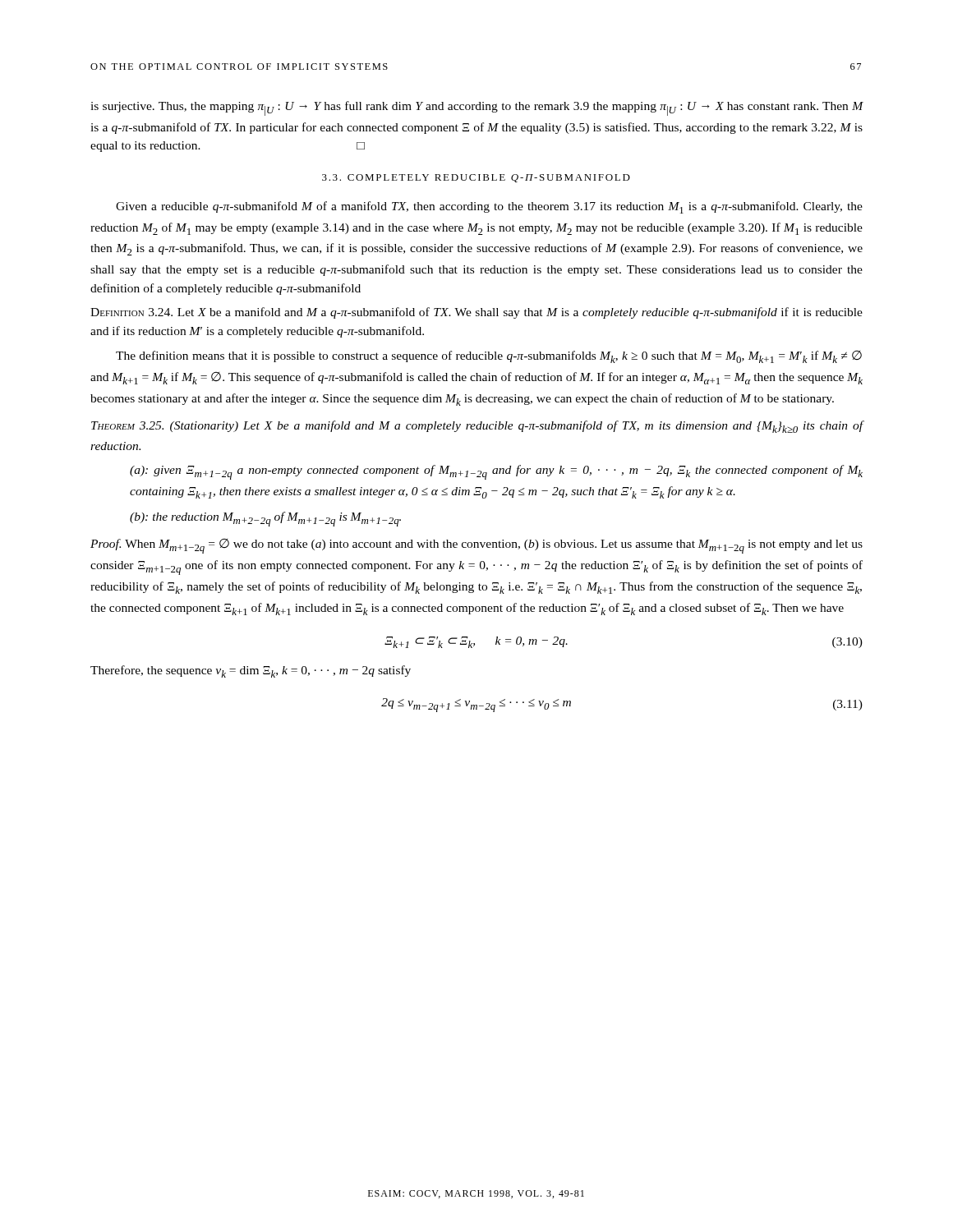Select the text block containing "Theorem 3.25. (Stationarity) Let X be a manifold"
The height and width of the screenshot is (1232, 953).
click(x=476, y=435)
